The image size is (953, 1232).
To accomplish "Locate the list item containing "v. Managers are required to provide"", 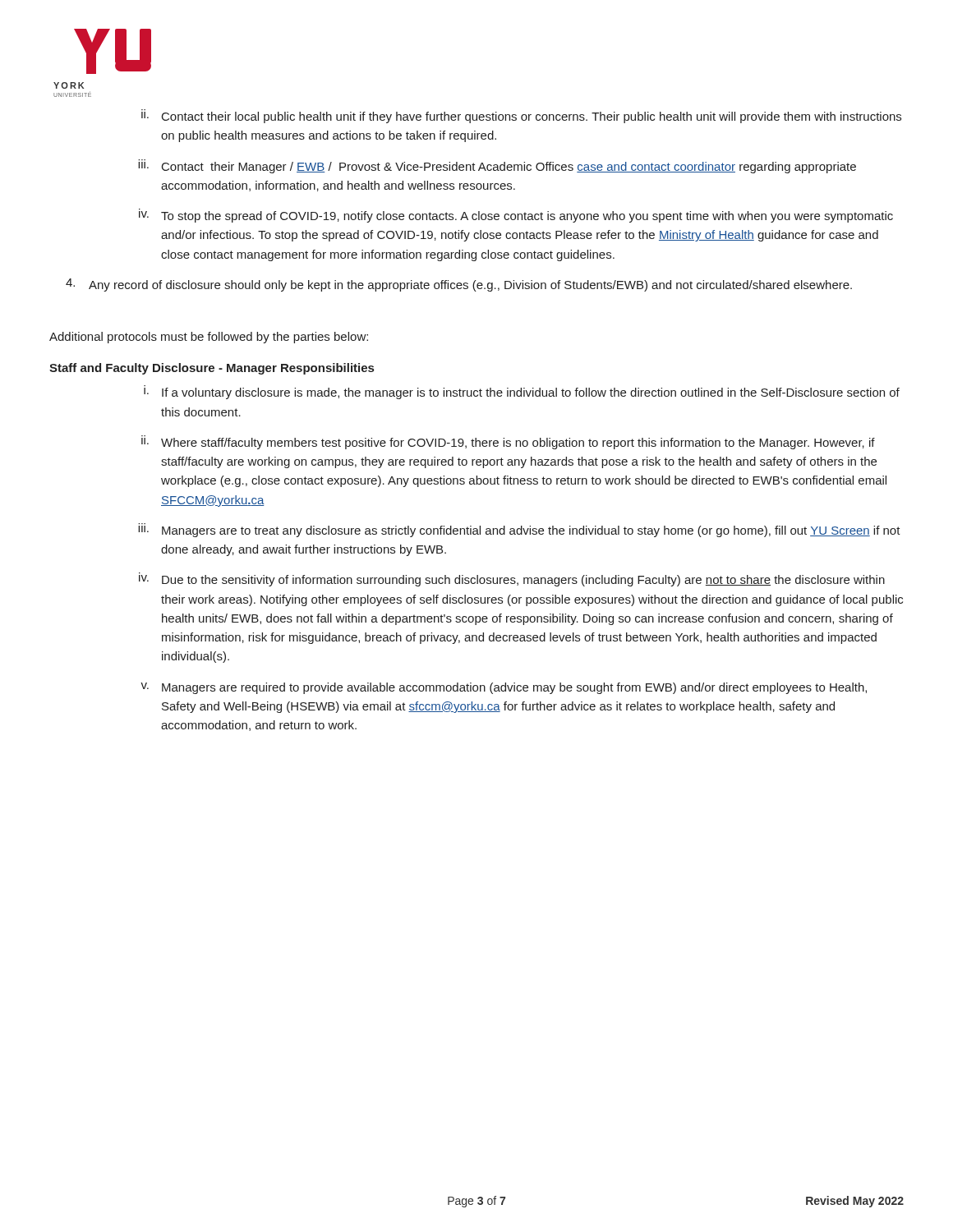I will tap(509, 706).
